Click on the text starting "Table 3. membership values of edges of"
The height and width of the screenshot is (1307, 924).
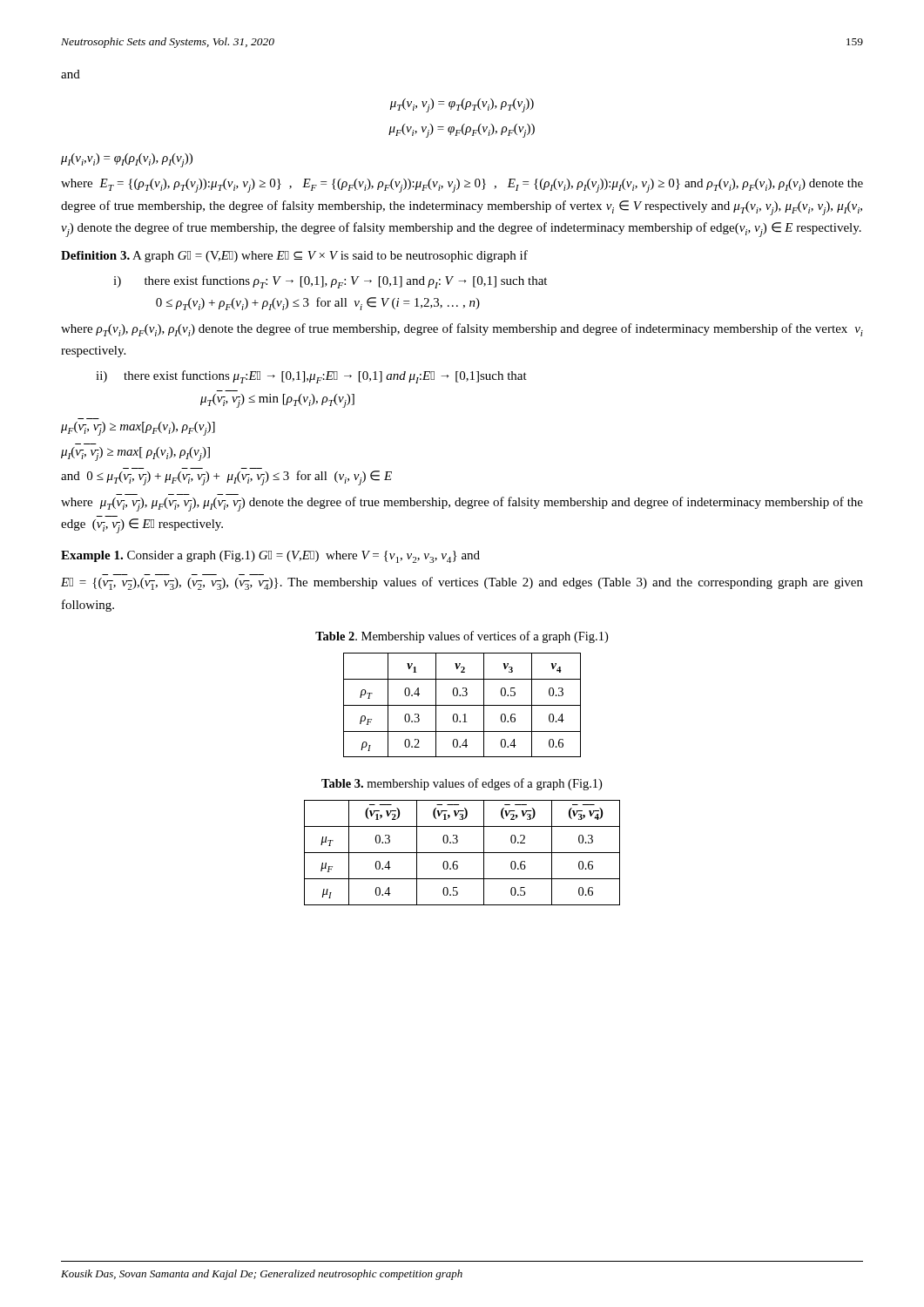pos(462,784)
